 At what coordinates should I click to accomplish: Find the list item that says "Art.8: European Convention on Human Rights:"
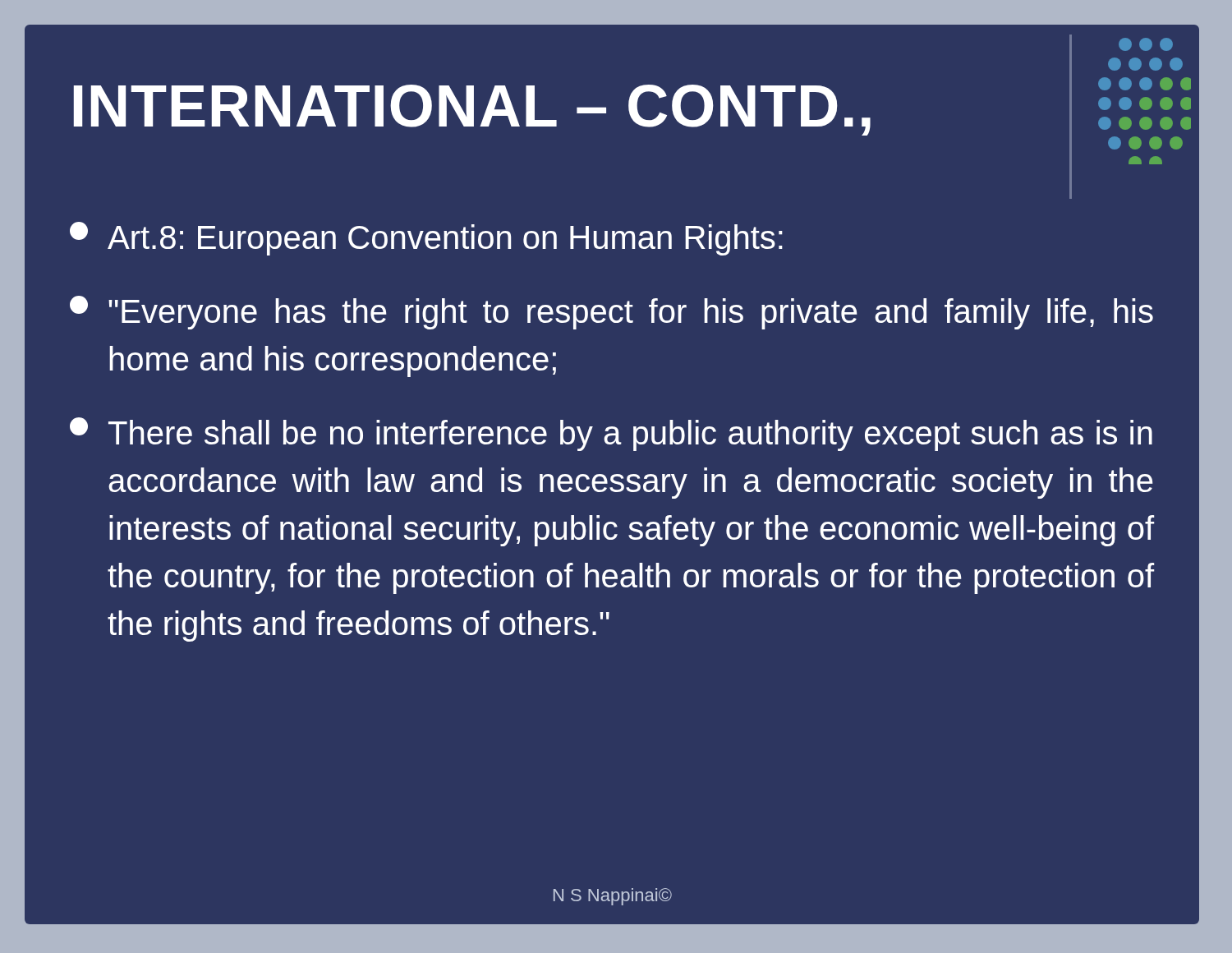click(428, 237)
